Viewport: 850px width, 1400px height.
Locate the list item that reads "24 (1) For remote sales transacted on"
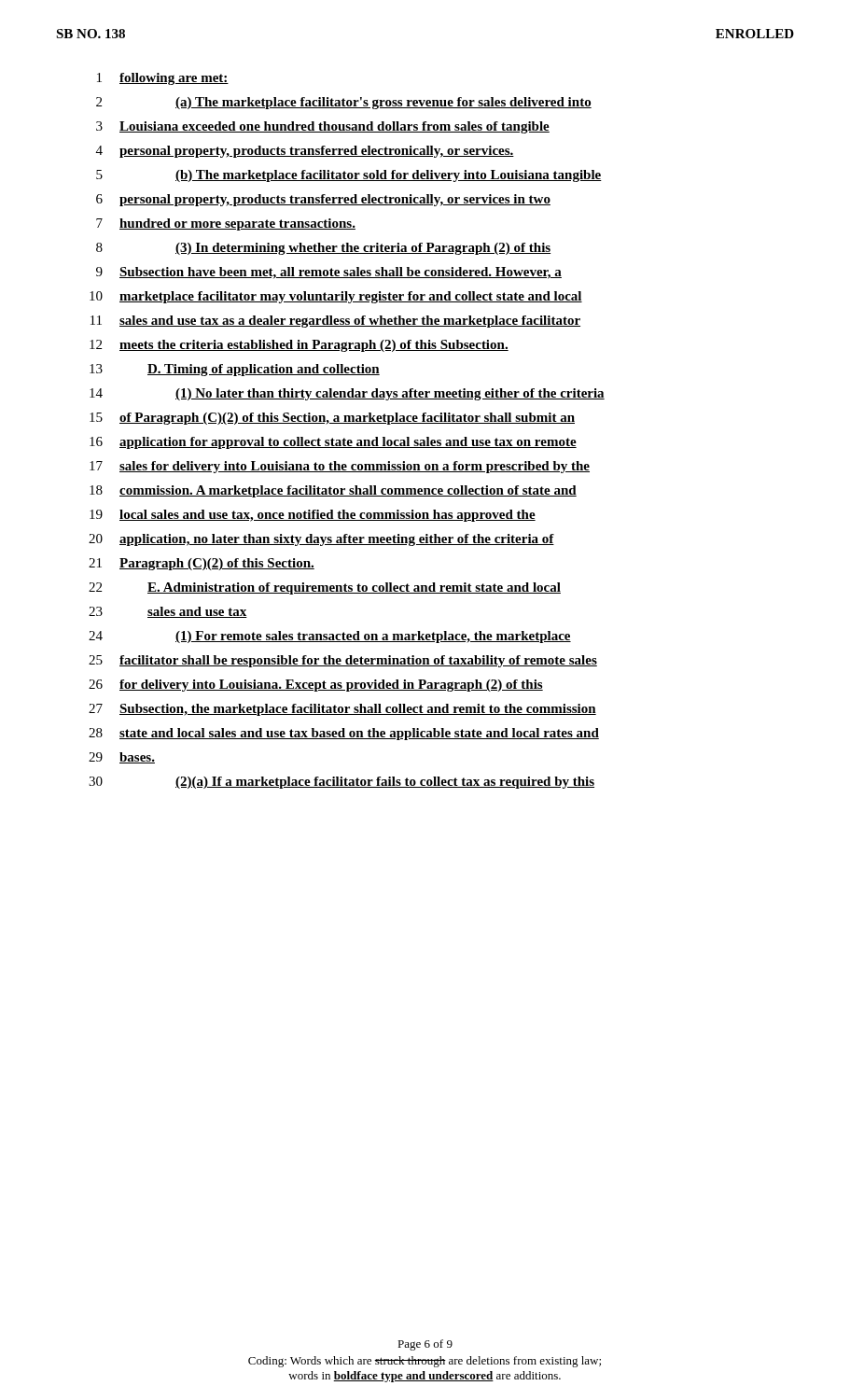[425, 636]
